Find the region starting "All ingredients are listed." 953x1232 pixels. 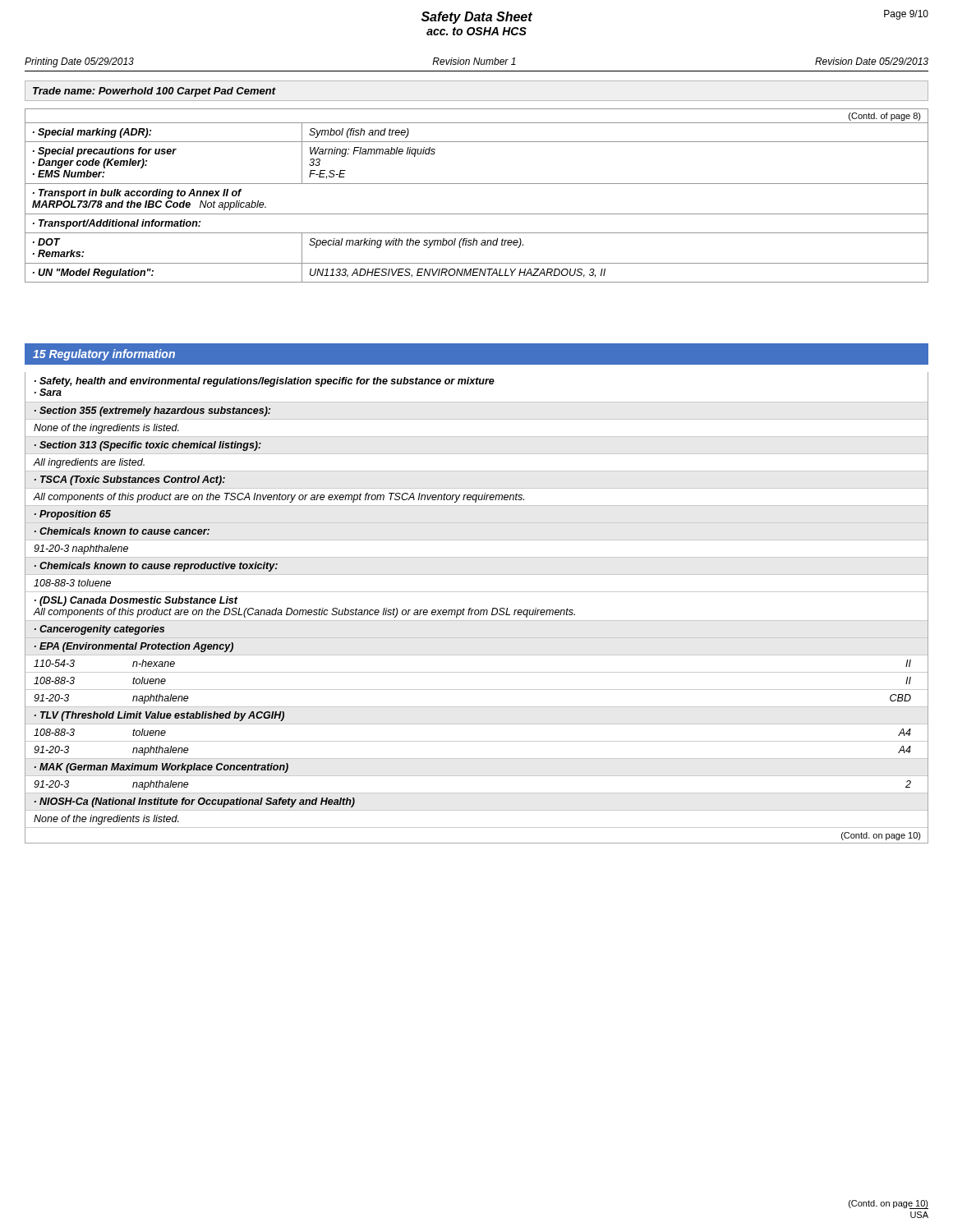[90, 462]
